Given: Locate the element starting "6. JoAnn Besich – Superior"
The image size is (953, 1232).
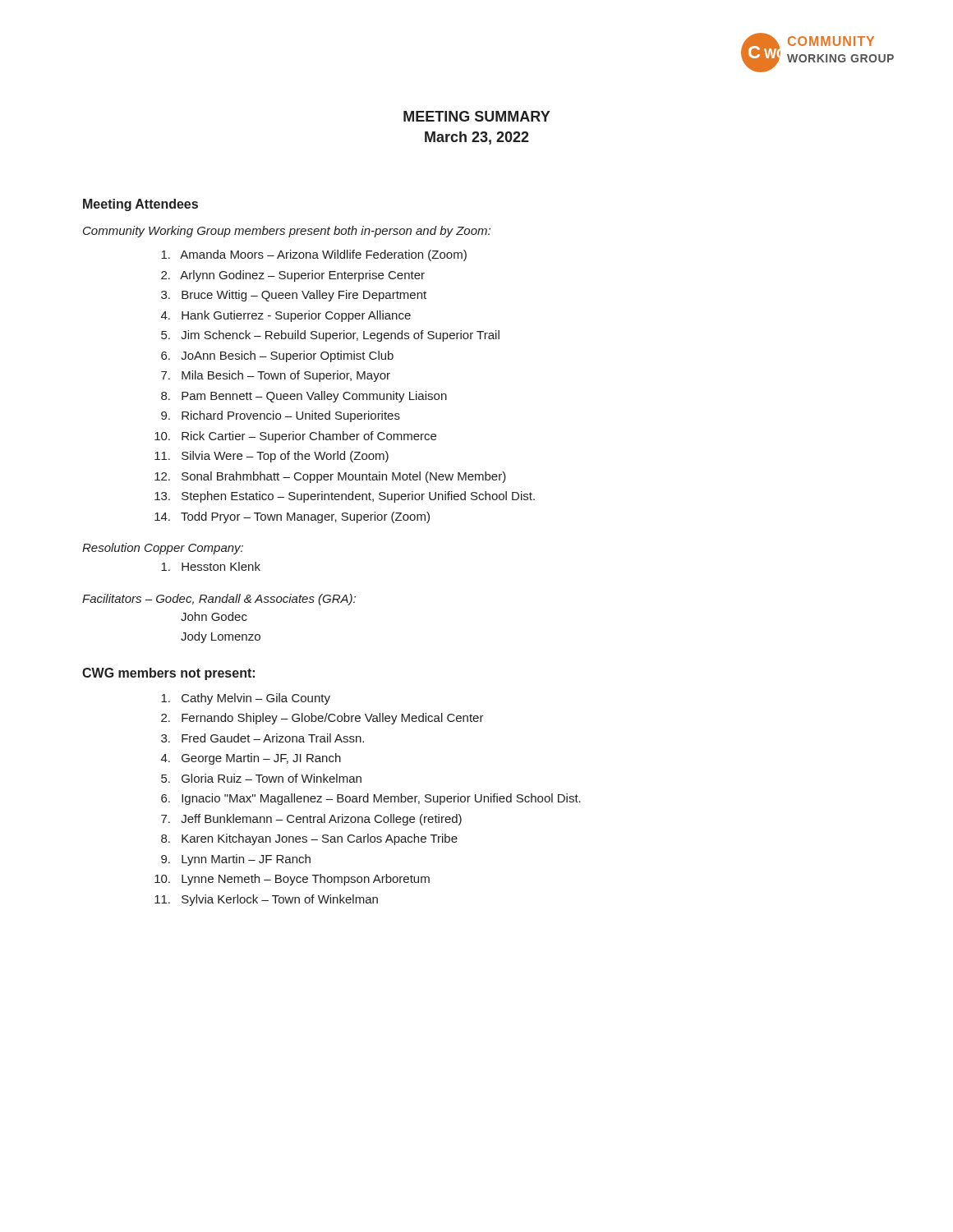Looking at the screenshot, I should pos(277,356).
